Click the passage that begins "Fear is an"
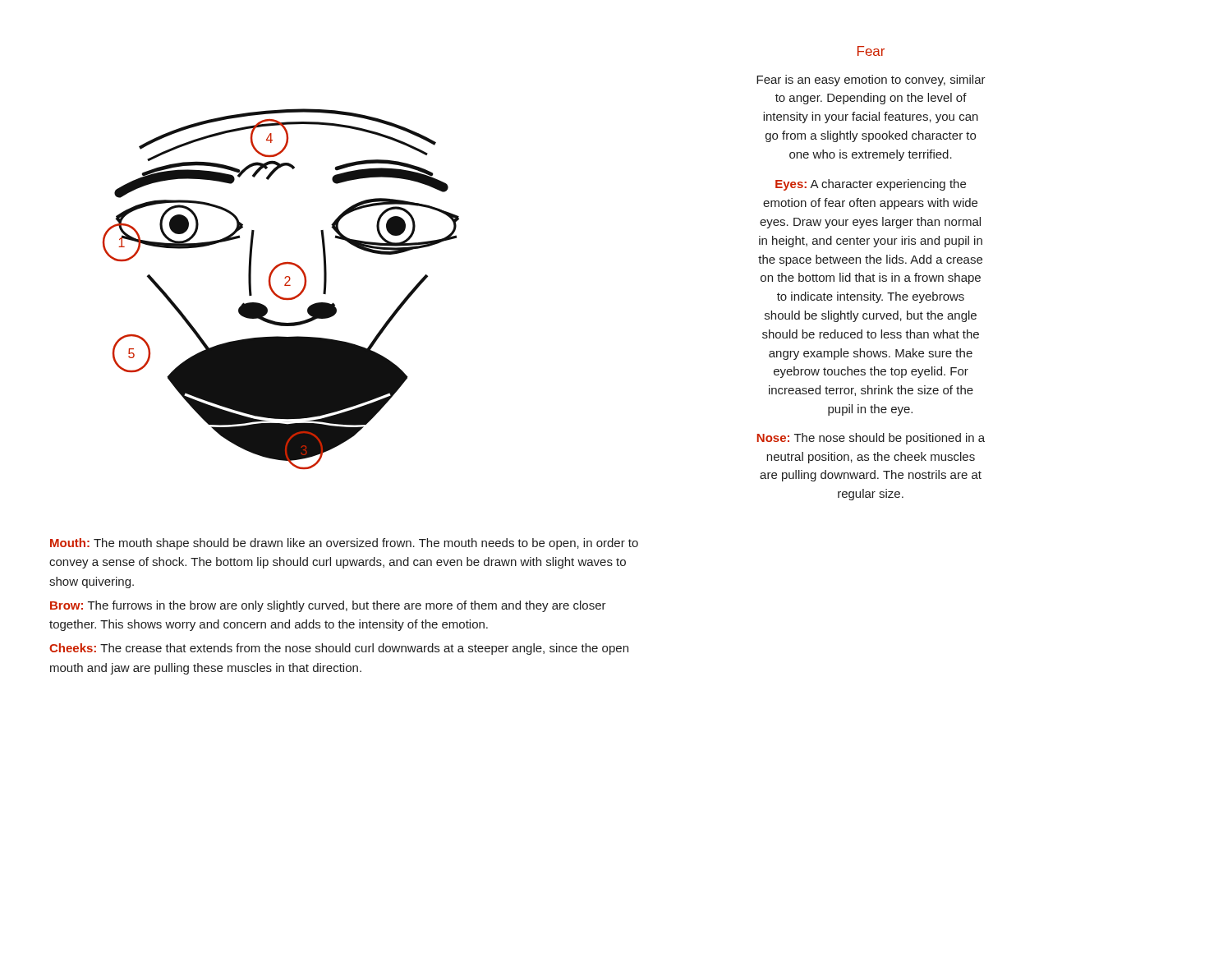This screenshot has width=1232, height=953. click(x=871, y=116)
